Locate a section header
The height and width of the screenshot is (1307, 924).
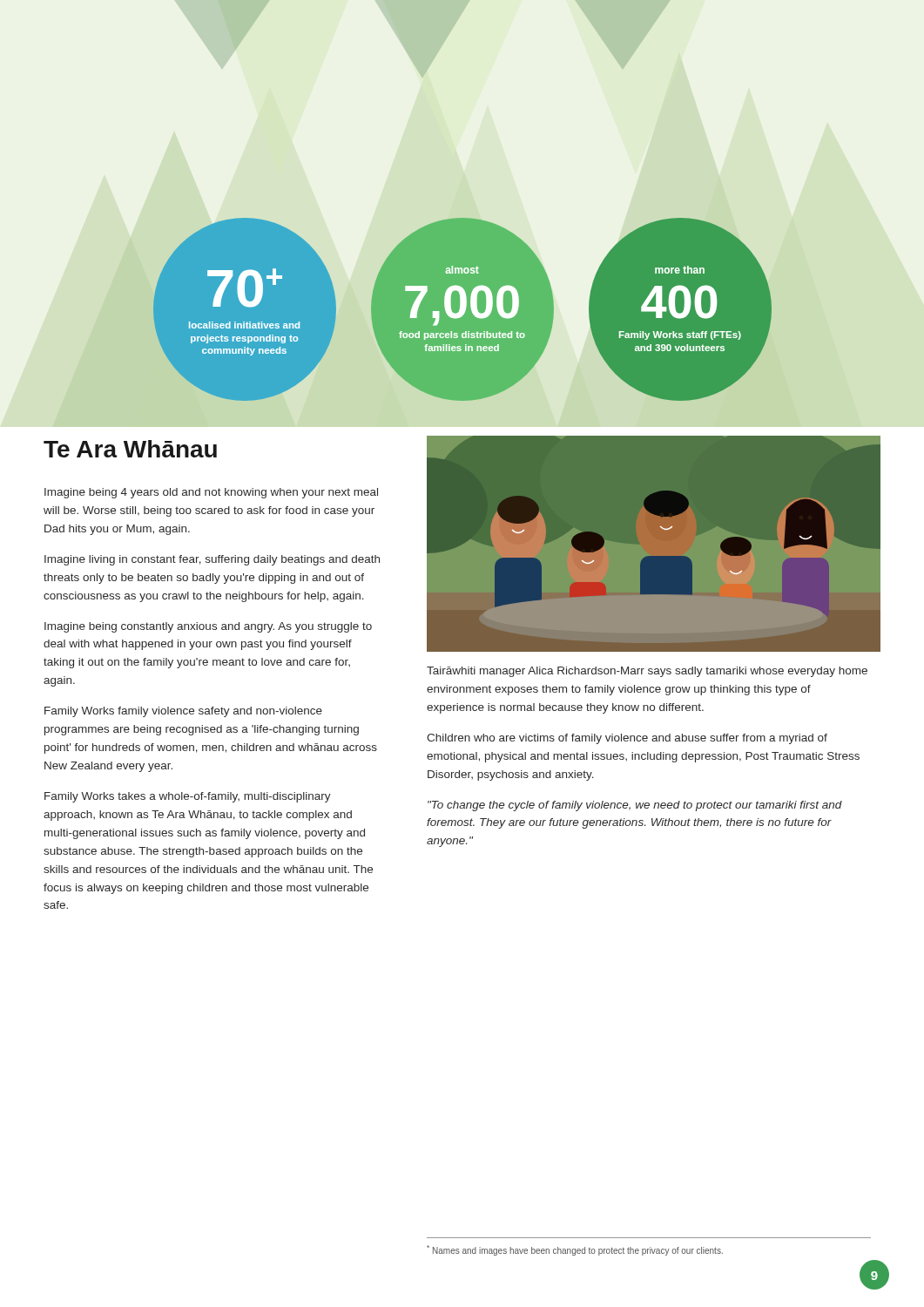(x=131, y=449)
